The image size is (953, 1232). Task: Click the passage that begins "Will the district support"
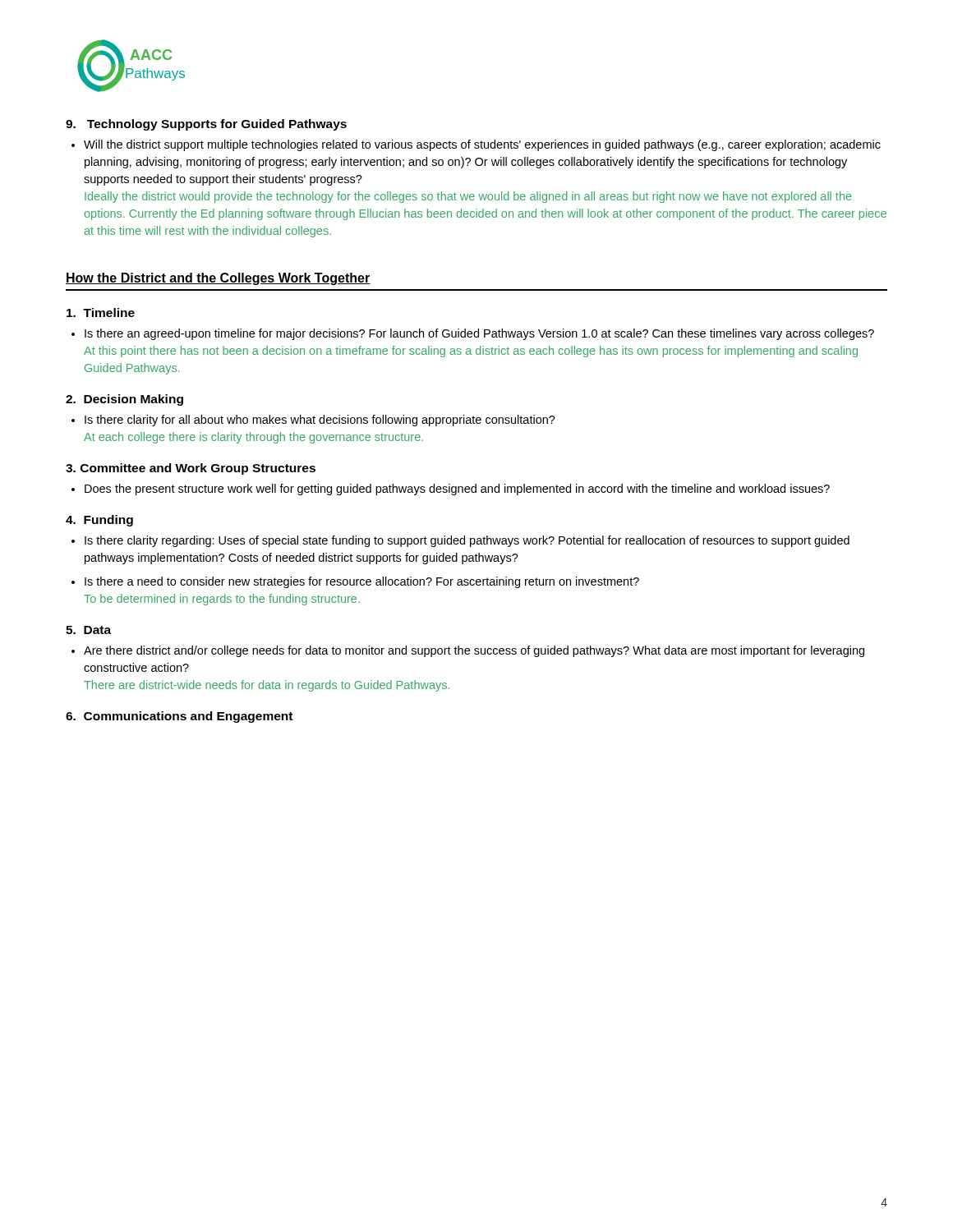pyautogui.click(x=485, y=188)
